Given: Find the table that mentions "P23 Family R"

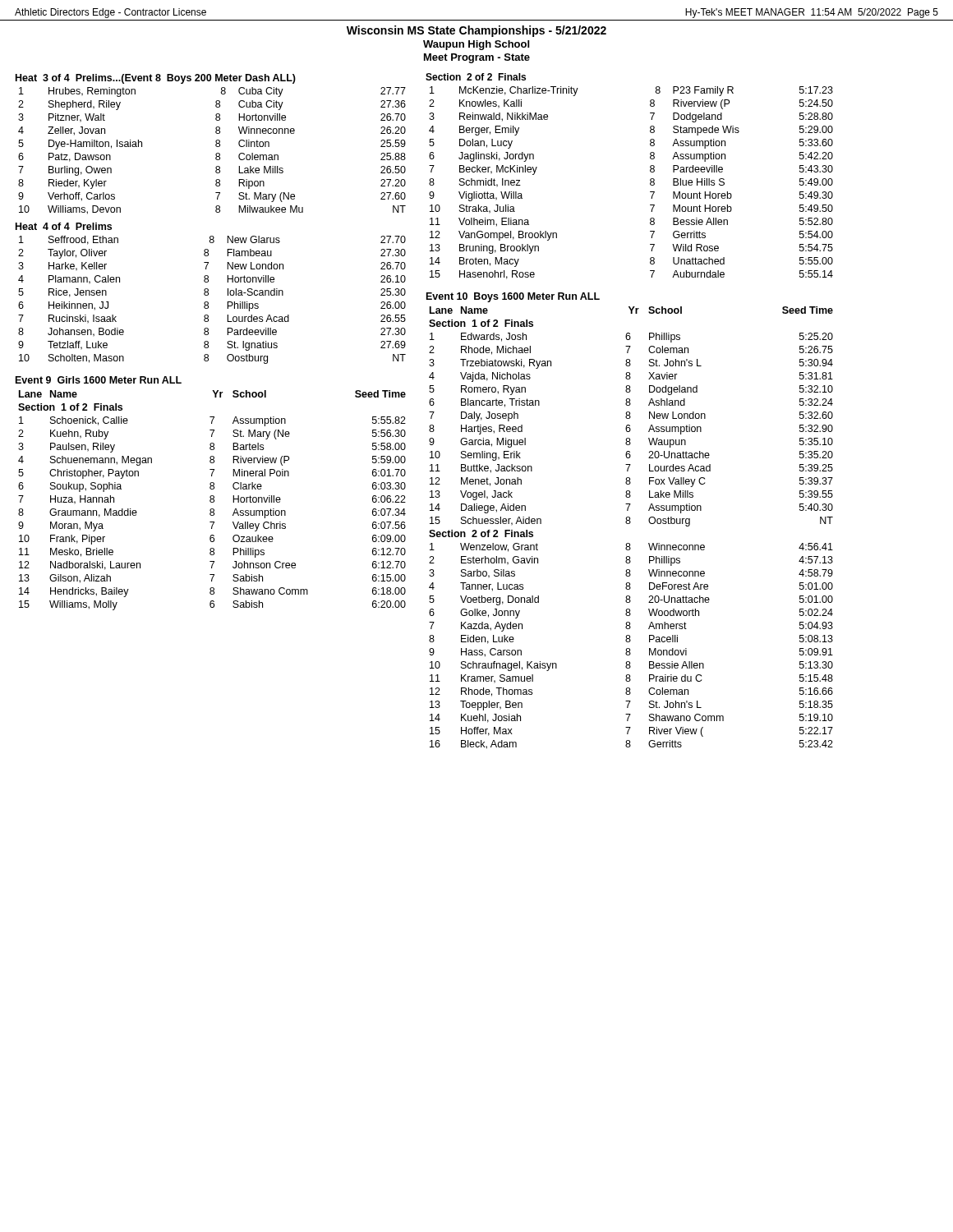Looking at the screenshot, I should [631, 182].
